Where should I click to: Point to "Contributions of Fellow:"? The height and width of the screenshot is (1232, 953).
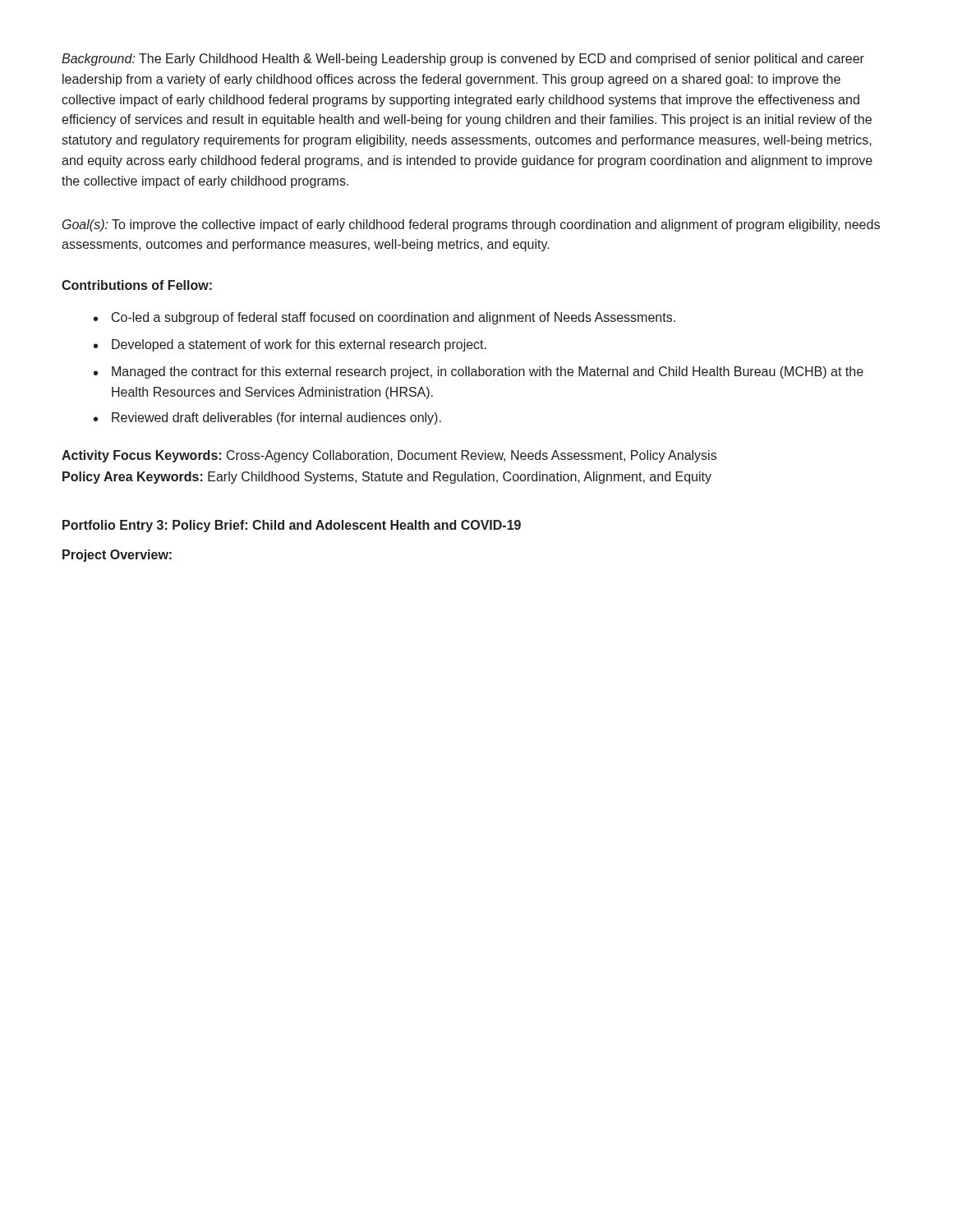(137, 286)
